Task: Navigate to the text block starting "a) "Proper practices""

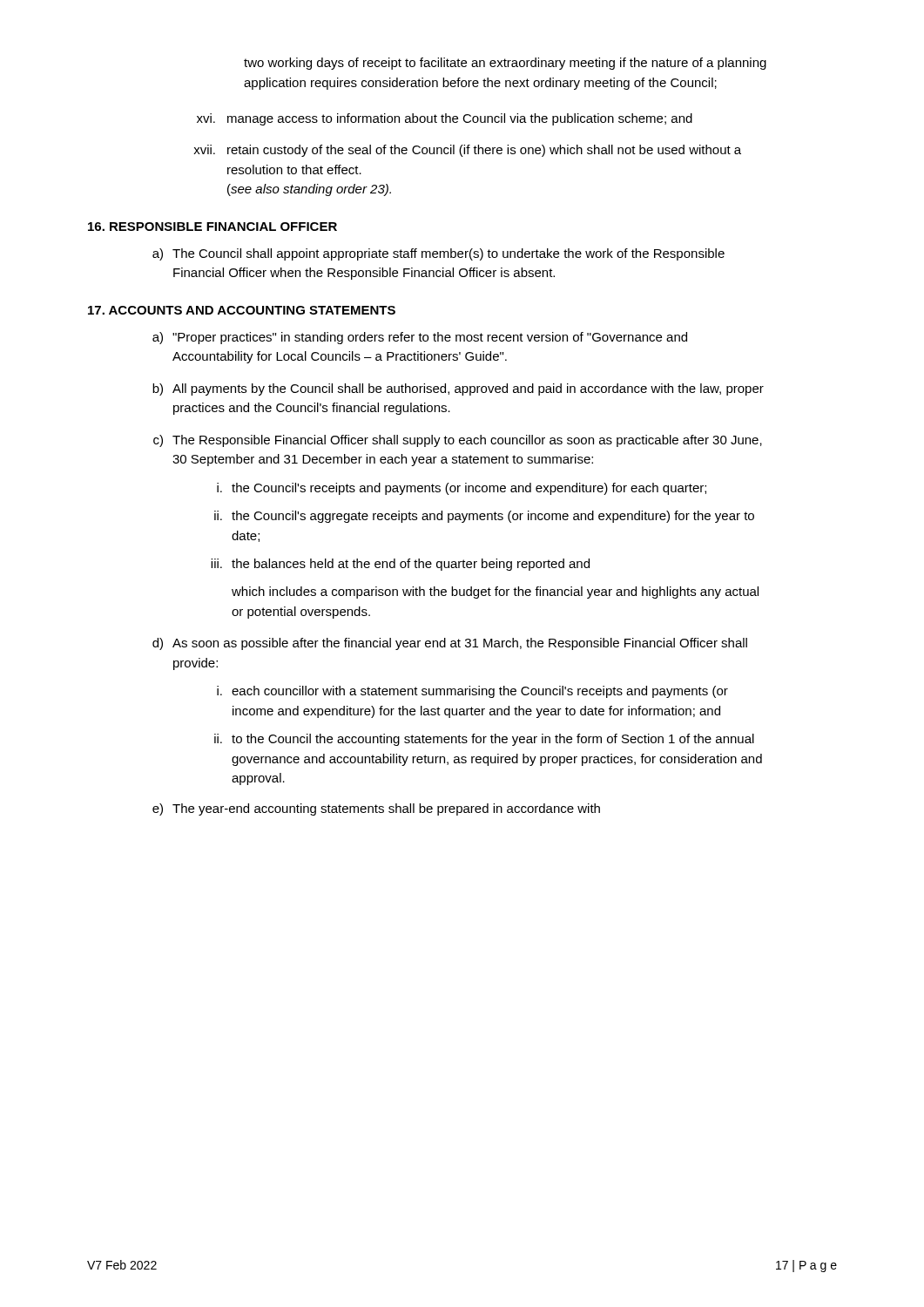Action: click(453, 347)
